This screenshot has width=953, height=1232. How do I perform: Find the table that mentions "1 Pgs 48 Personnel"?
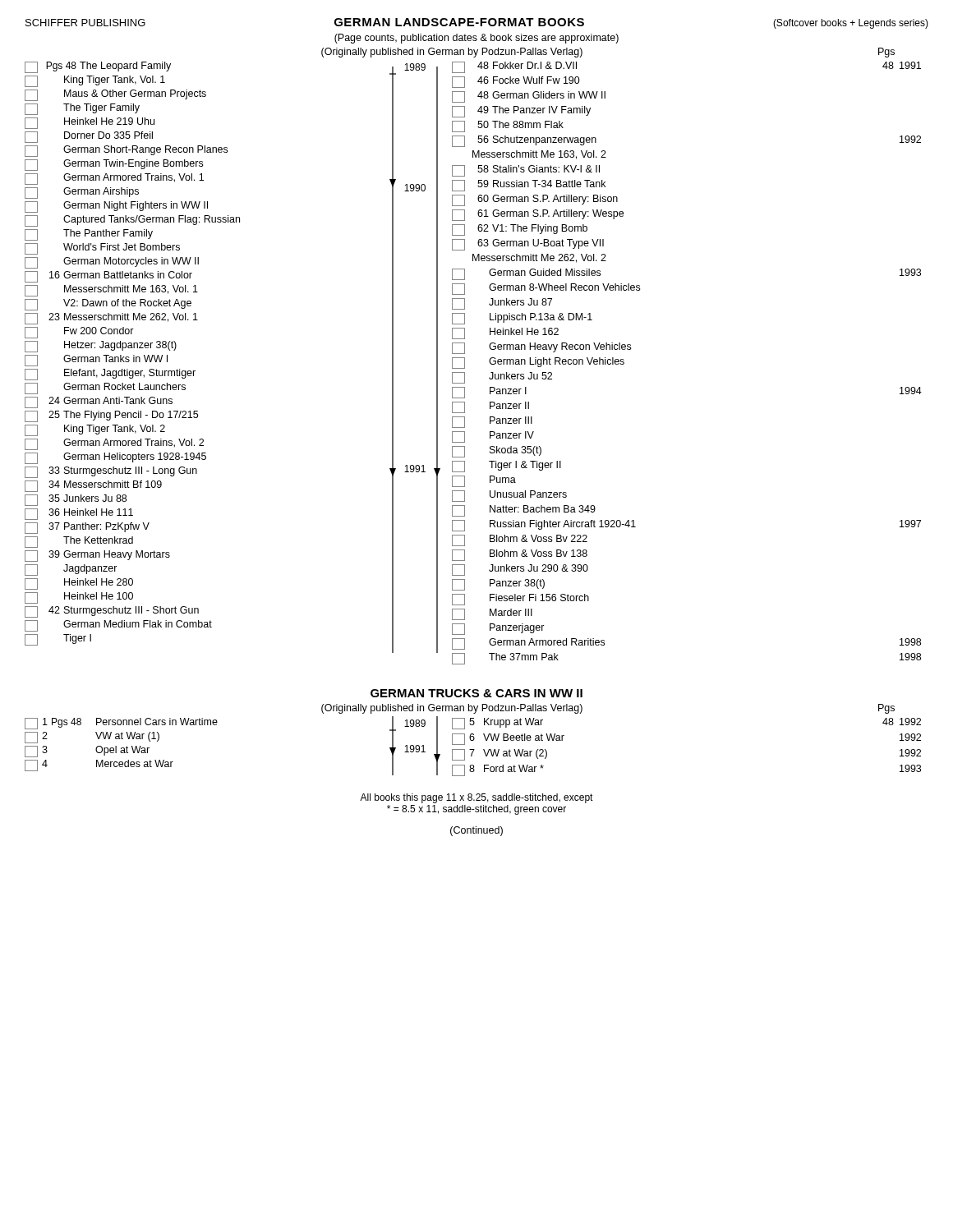pyautogui.click(x=476, y=747)
